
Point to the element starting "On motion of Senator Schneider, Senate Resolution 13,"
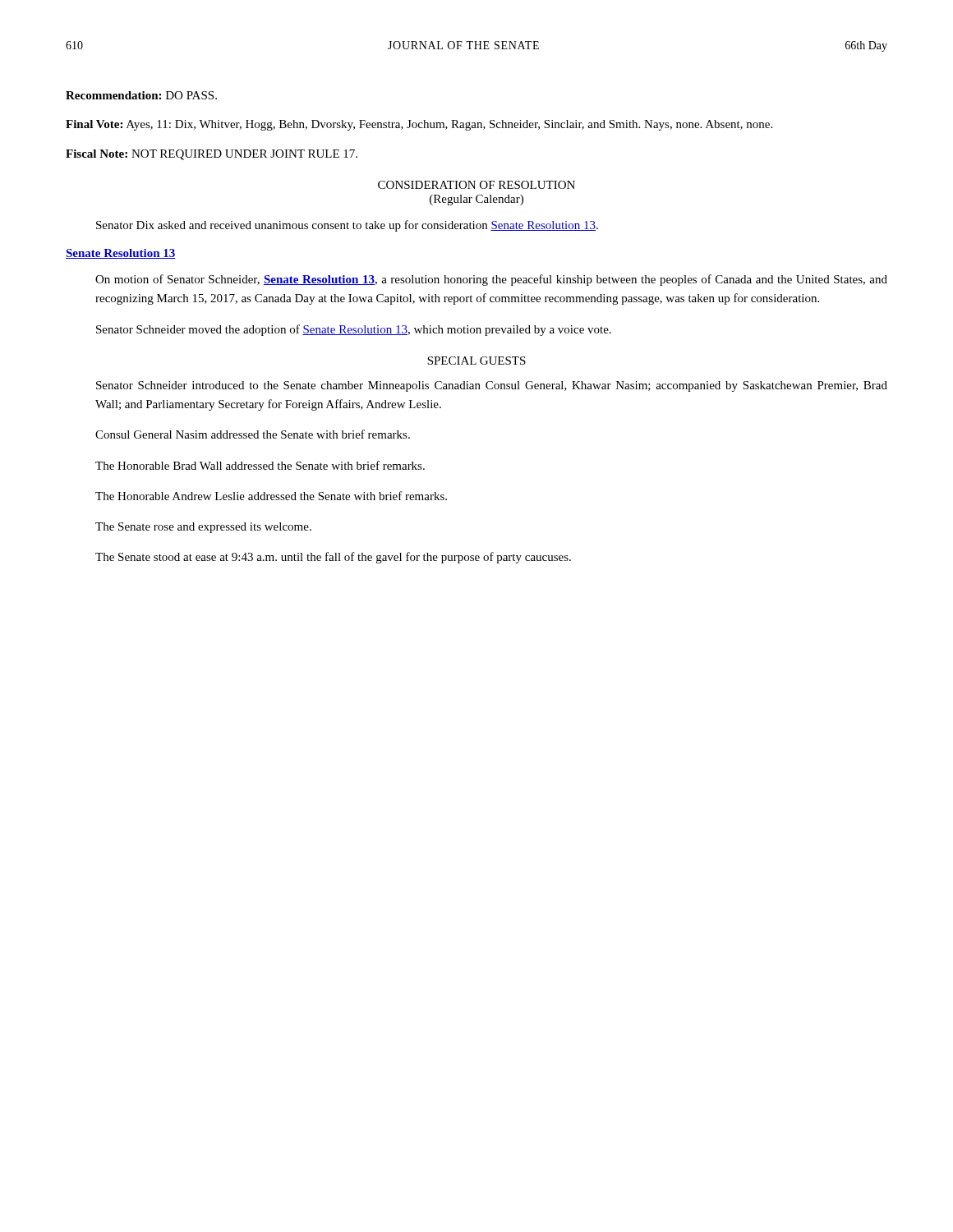[x=491, y=289]
